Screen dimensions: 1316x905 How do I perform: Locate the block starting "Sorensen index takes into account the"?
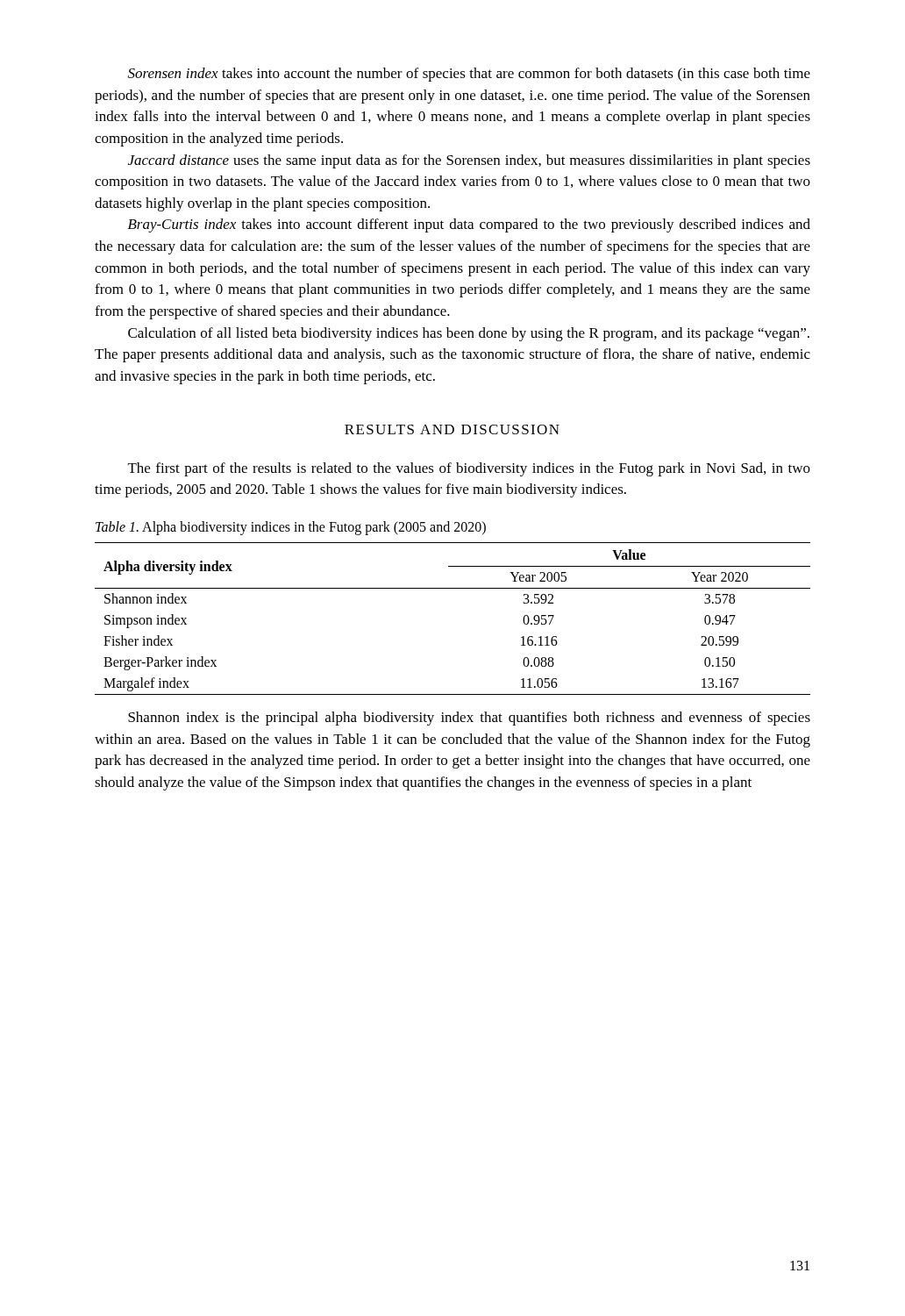pyautogui.click(x=452, y=106)
